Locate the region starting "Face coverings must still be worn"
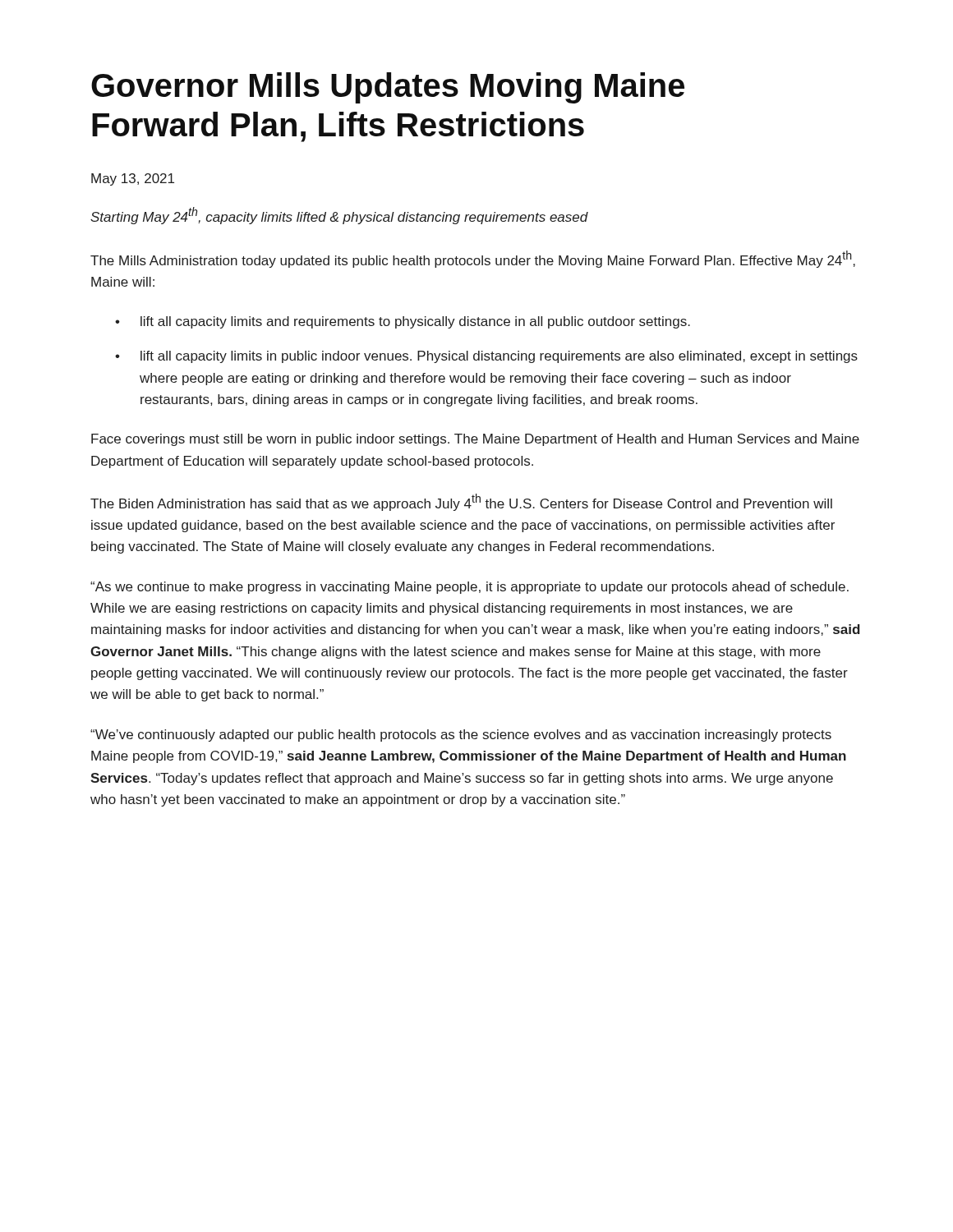Screen dimensions: 1232x953 (475, 450)
